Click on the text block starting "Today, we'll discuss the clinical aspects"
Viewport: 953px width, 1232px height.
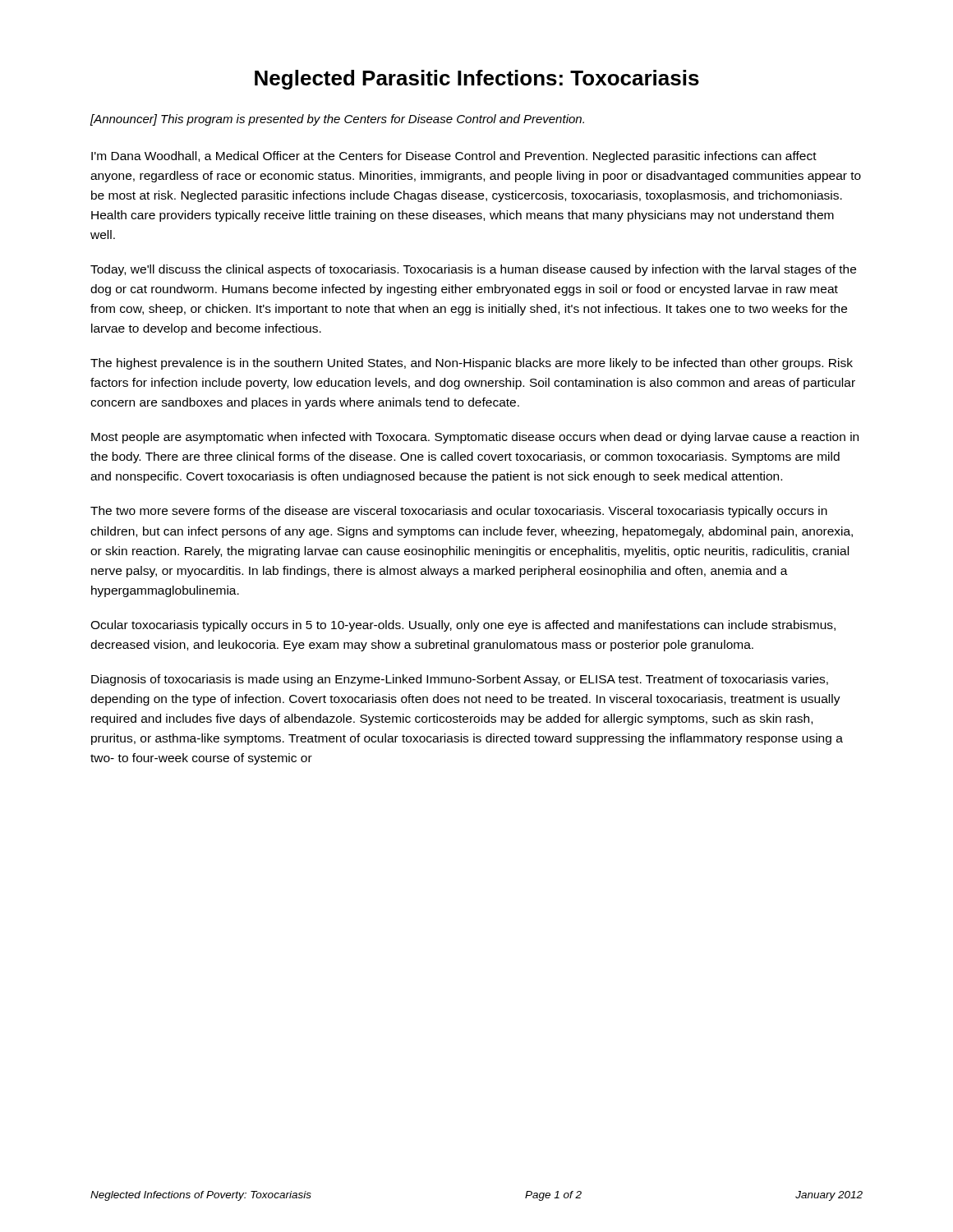474,299
